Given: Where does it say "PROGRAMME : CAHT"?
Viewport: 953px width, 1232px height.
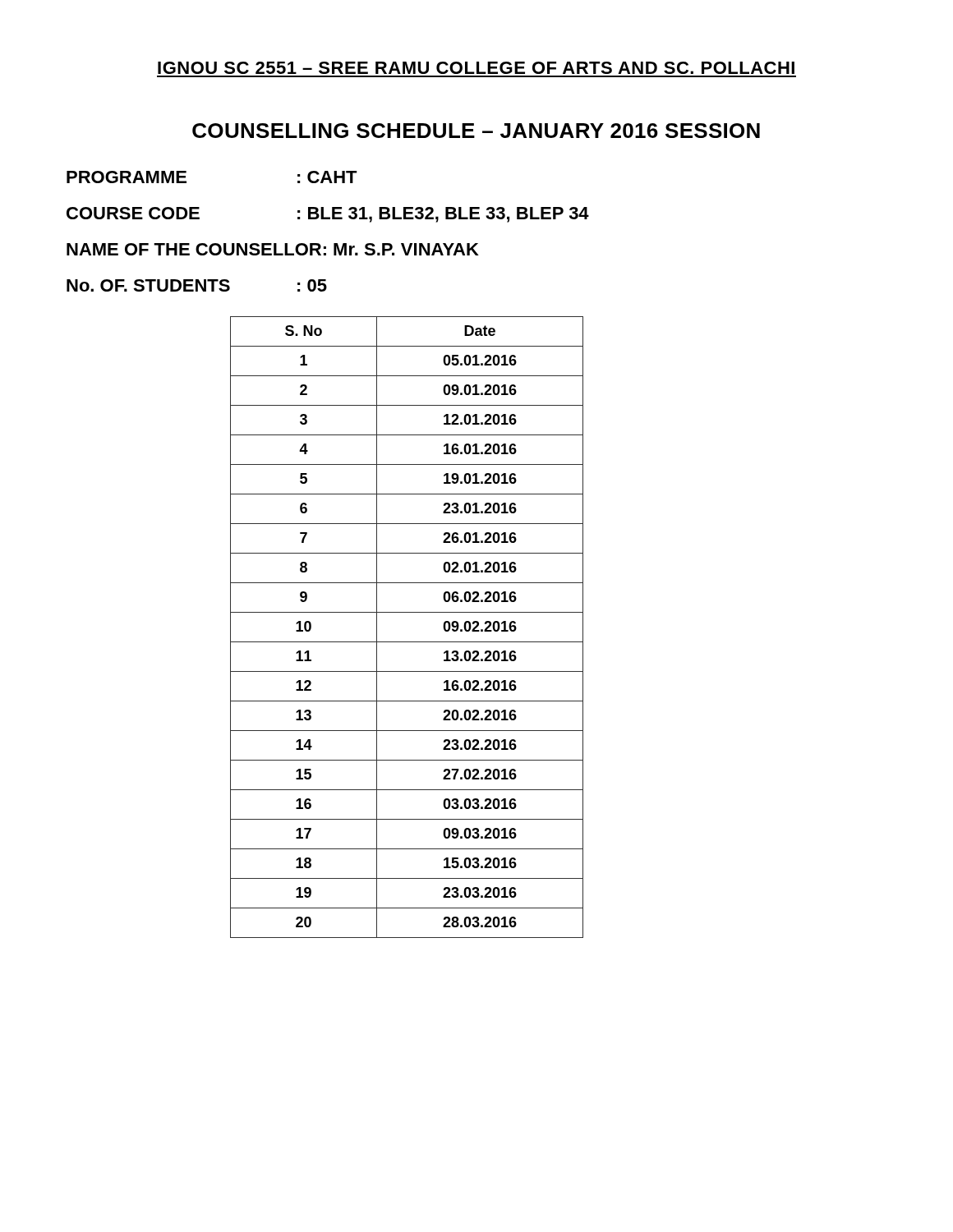Looking at the screenshot, I should [125, 177].
